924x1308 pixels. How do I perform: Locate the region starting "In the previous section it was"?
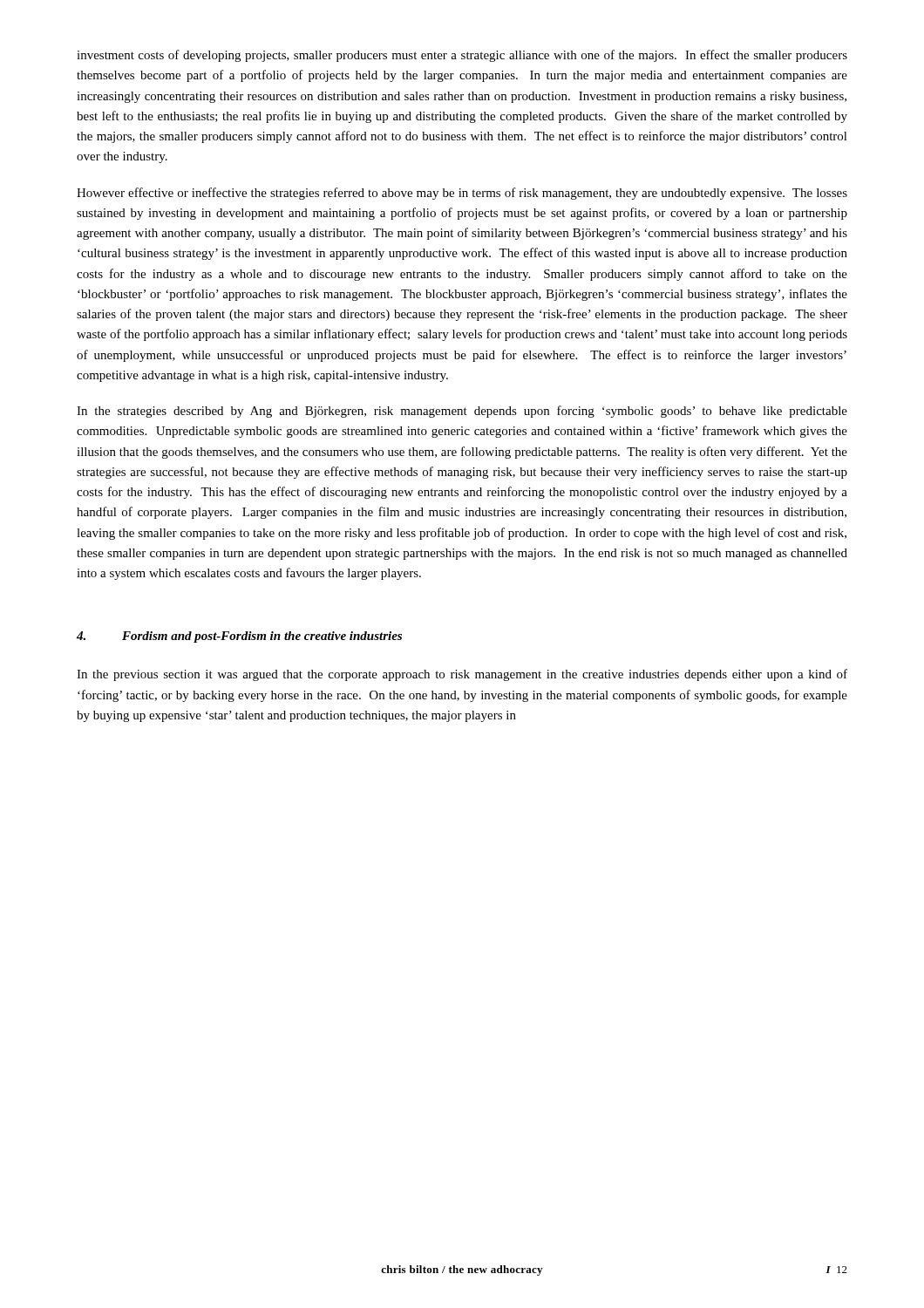click(462, 695)
